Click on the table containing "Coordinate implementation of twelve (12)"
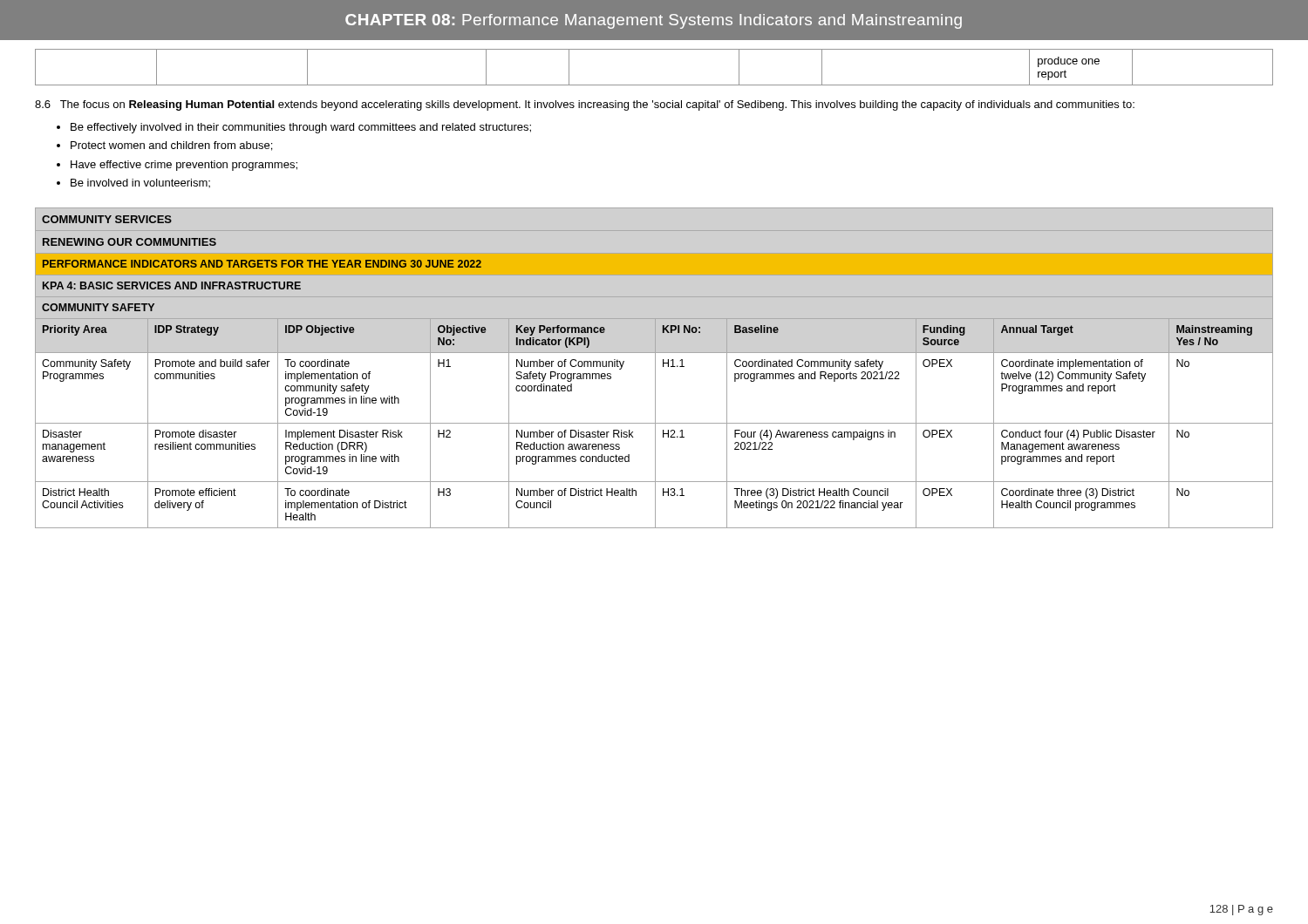The height and width of the screenshot is (924, 1308). coord(654,367)
